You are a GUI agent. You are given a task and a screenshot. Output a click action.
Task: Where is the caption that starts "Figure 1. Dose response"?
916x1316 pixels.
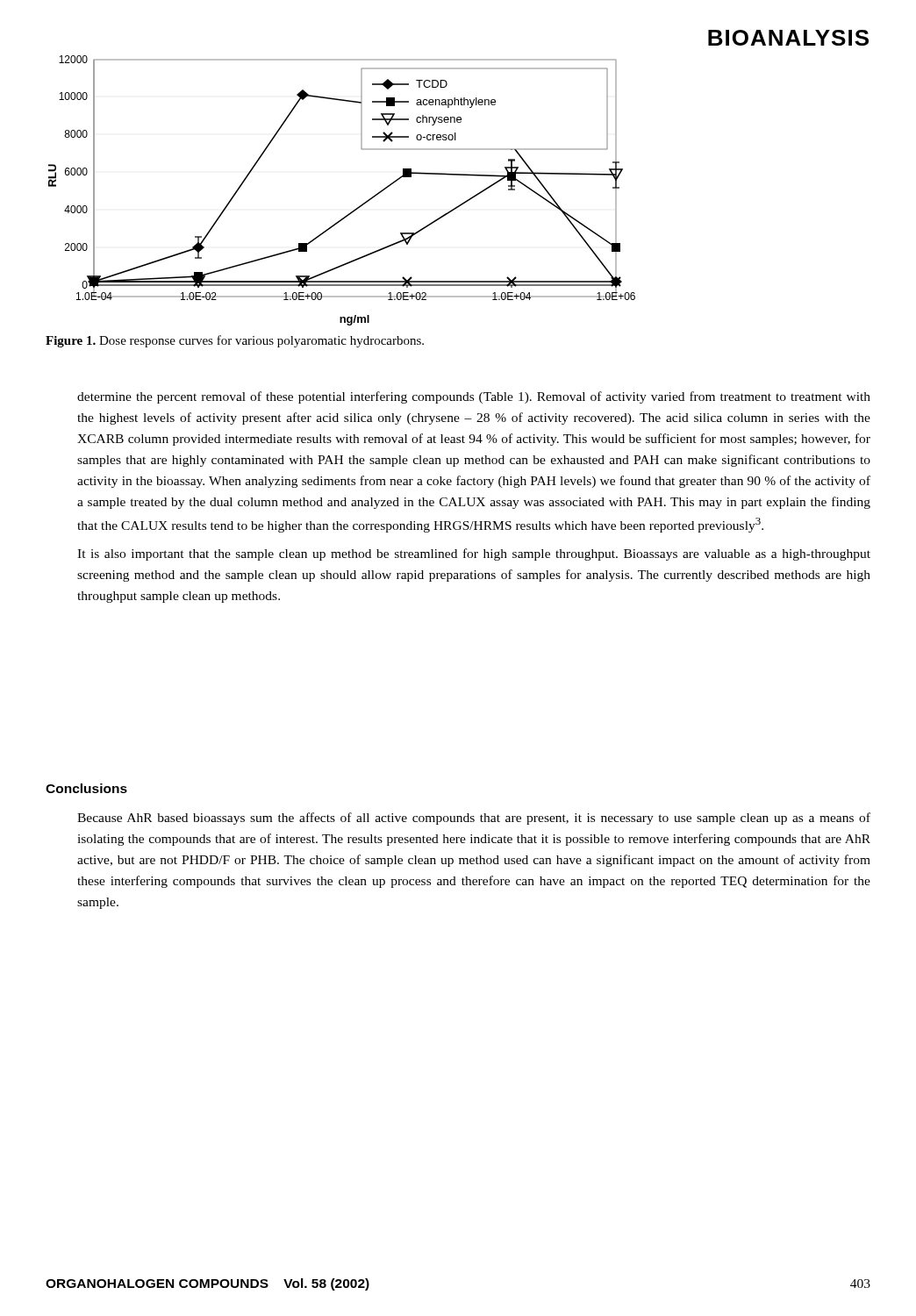(x=235, y=340)
